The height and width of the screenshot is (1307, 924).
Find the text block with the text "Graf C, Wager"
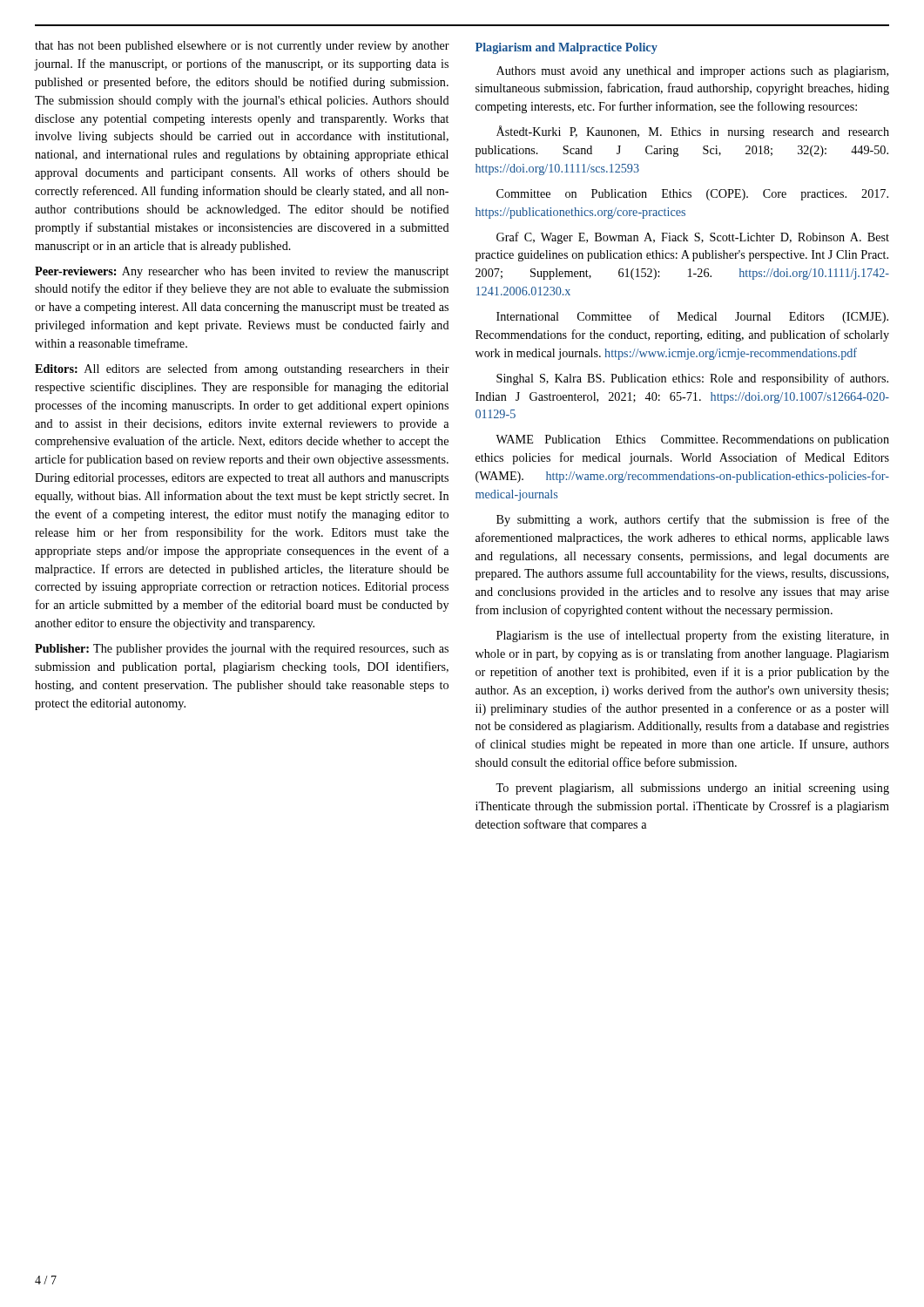(682, 264)
